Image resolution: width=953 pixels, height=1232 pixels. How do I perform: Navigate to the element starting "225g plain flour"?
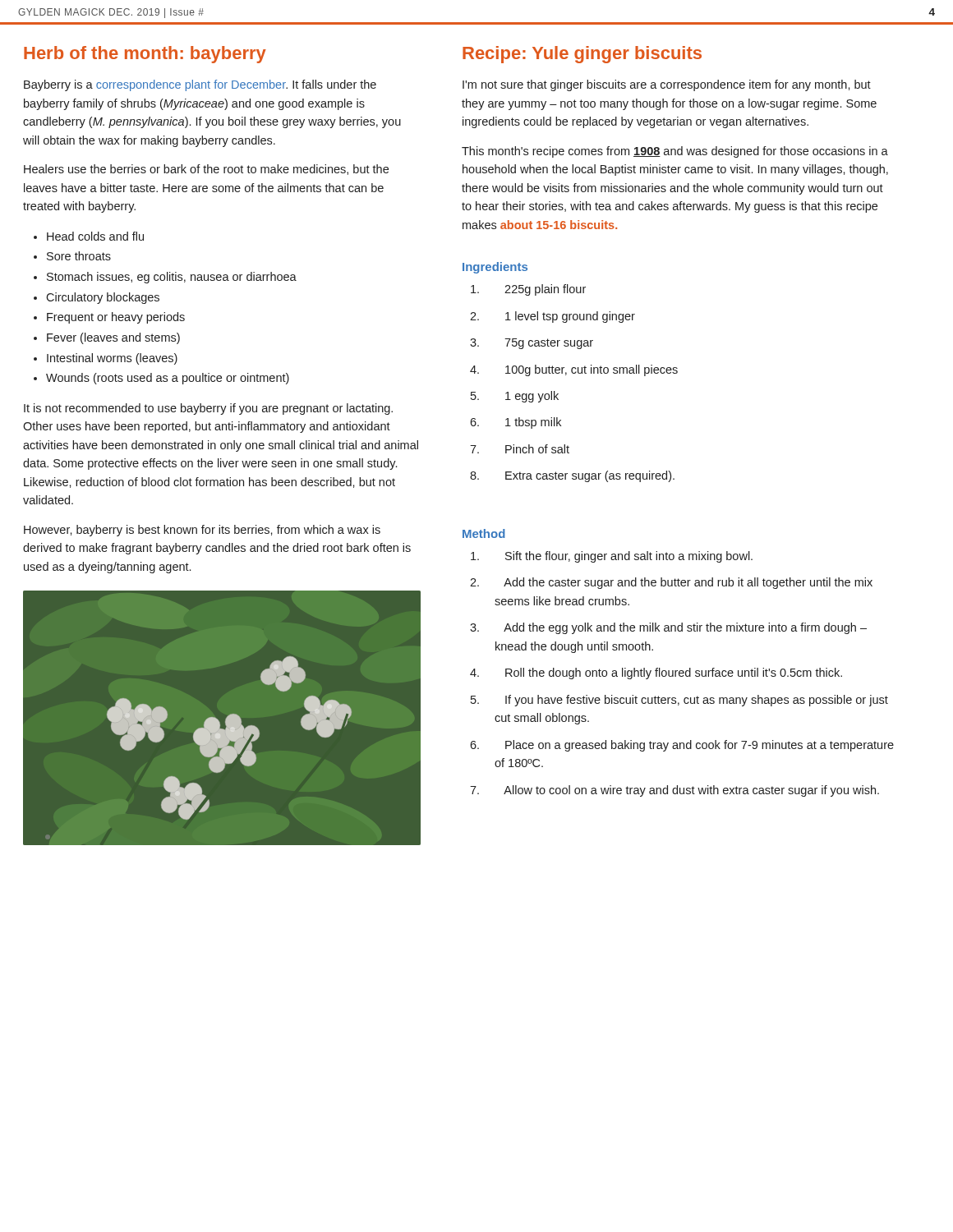[528, 289]
